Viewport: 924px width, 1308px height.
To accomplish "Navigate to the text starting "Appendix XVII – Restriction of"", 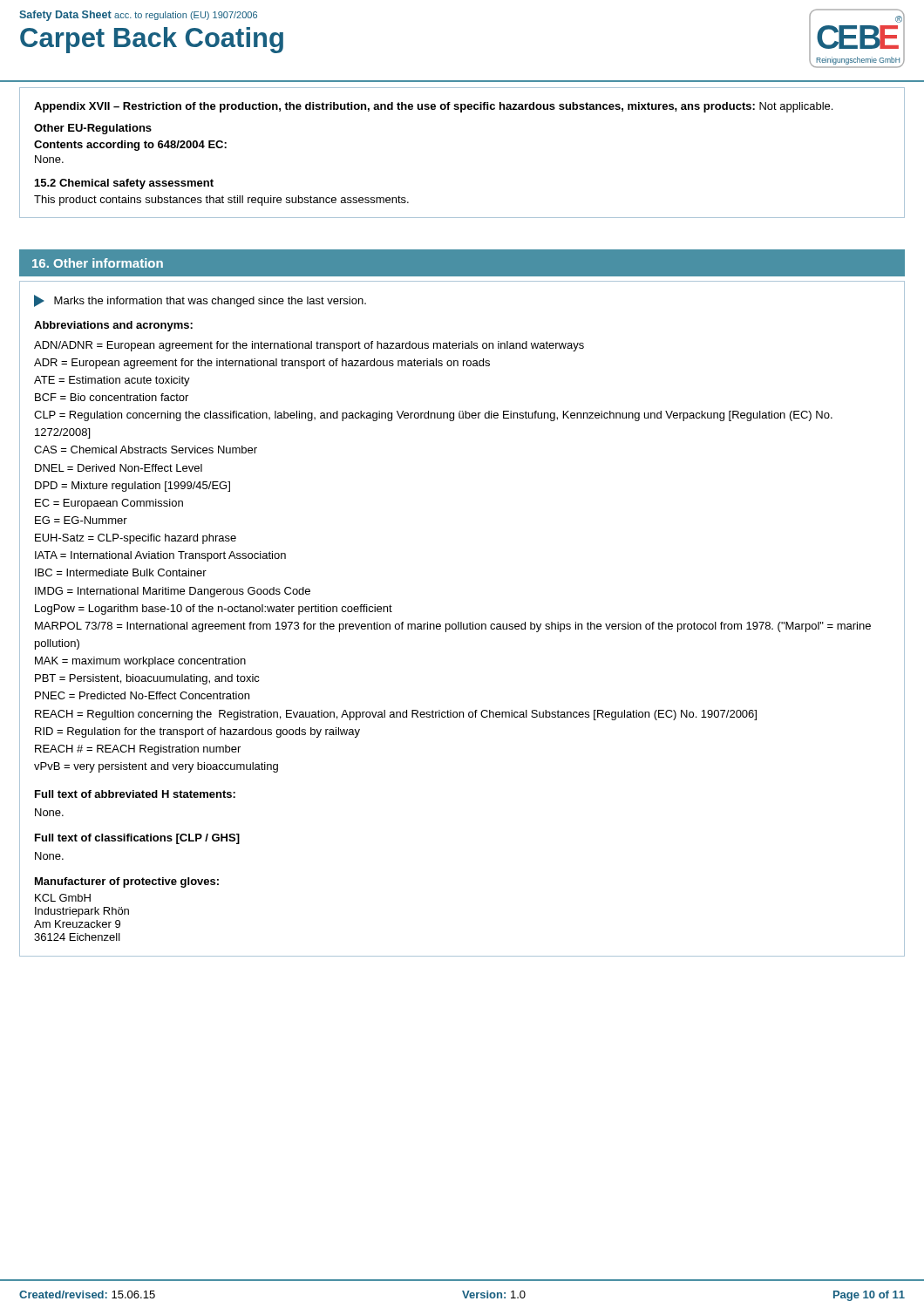I will tap(433, 107).
